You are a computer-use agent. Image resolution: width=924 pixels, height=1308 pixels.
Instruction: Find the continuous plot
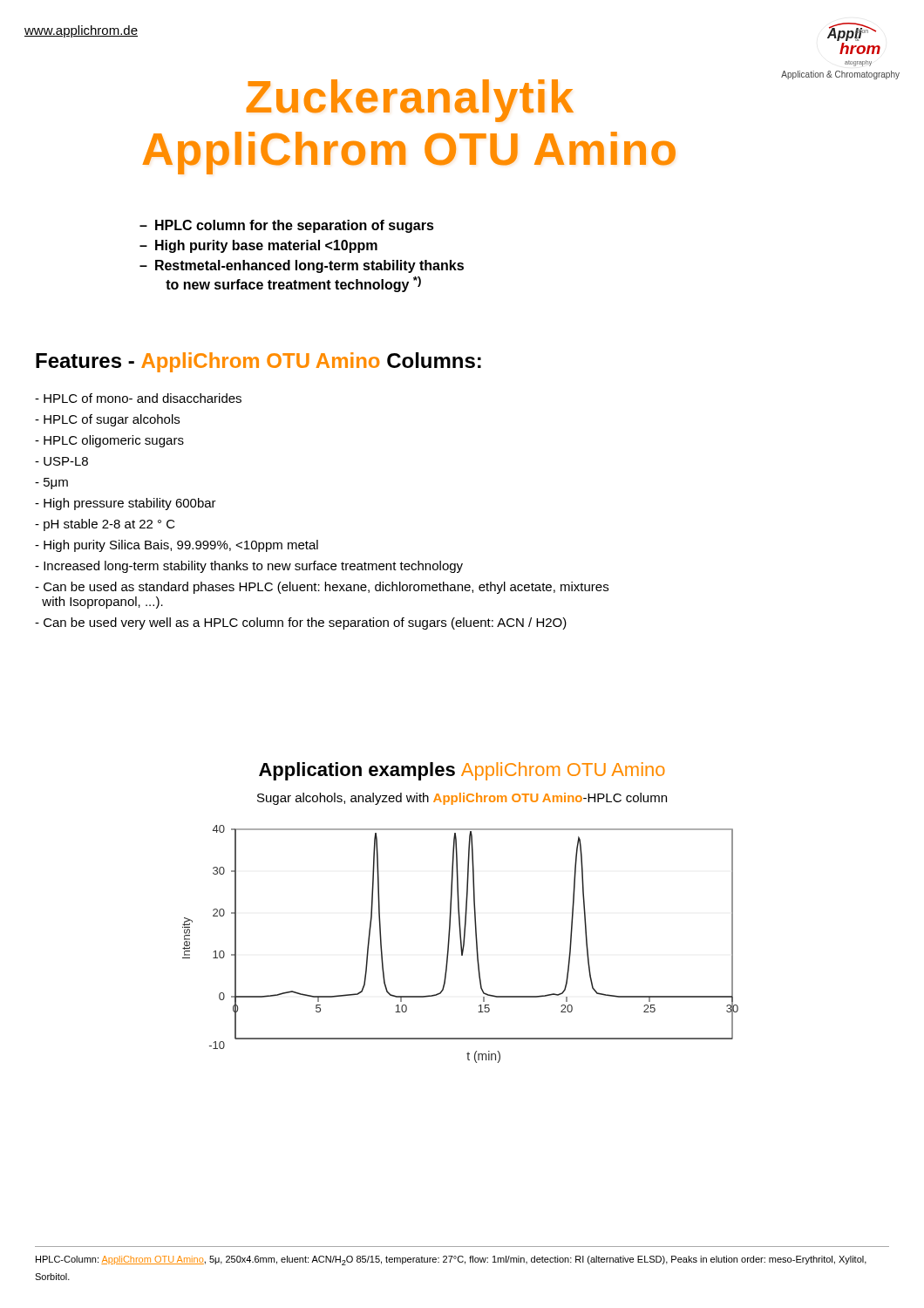tap(462, 956)
